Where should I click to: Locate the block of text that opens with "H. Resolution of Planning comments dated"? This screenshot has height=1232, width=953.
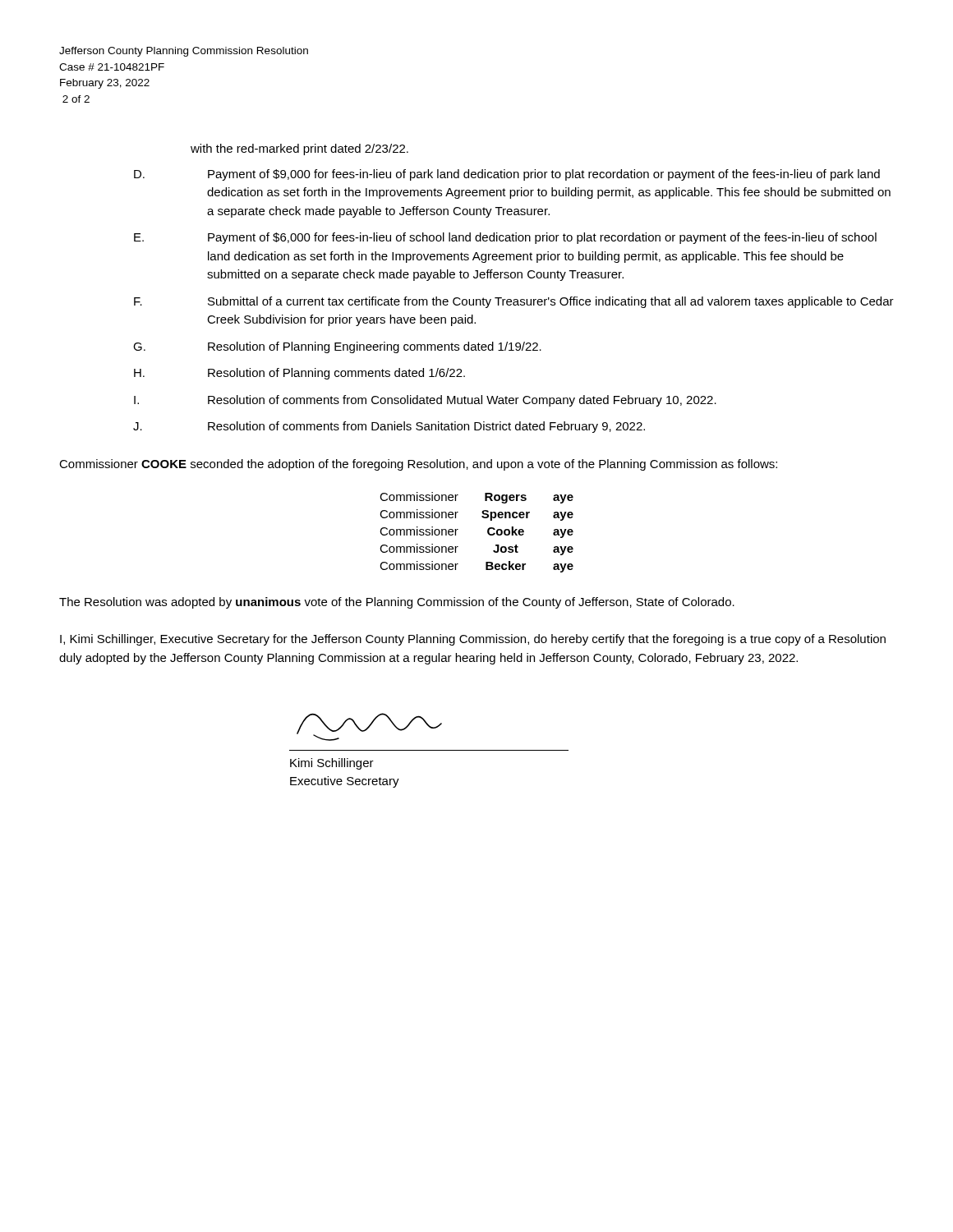coord(299,374)
